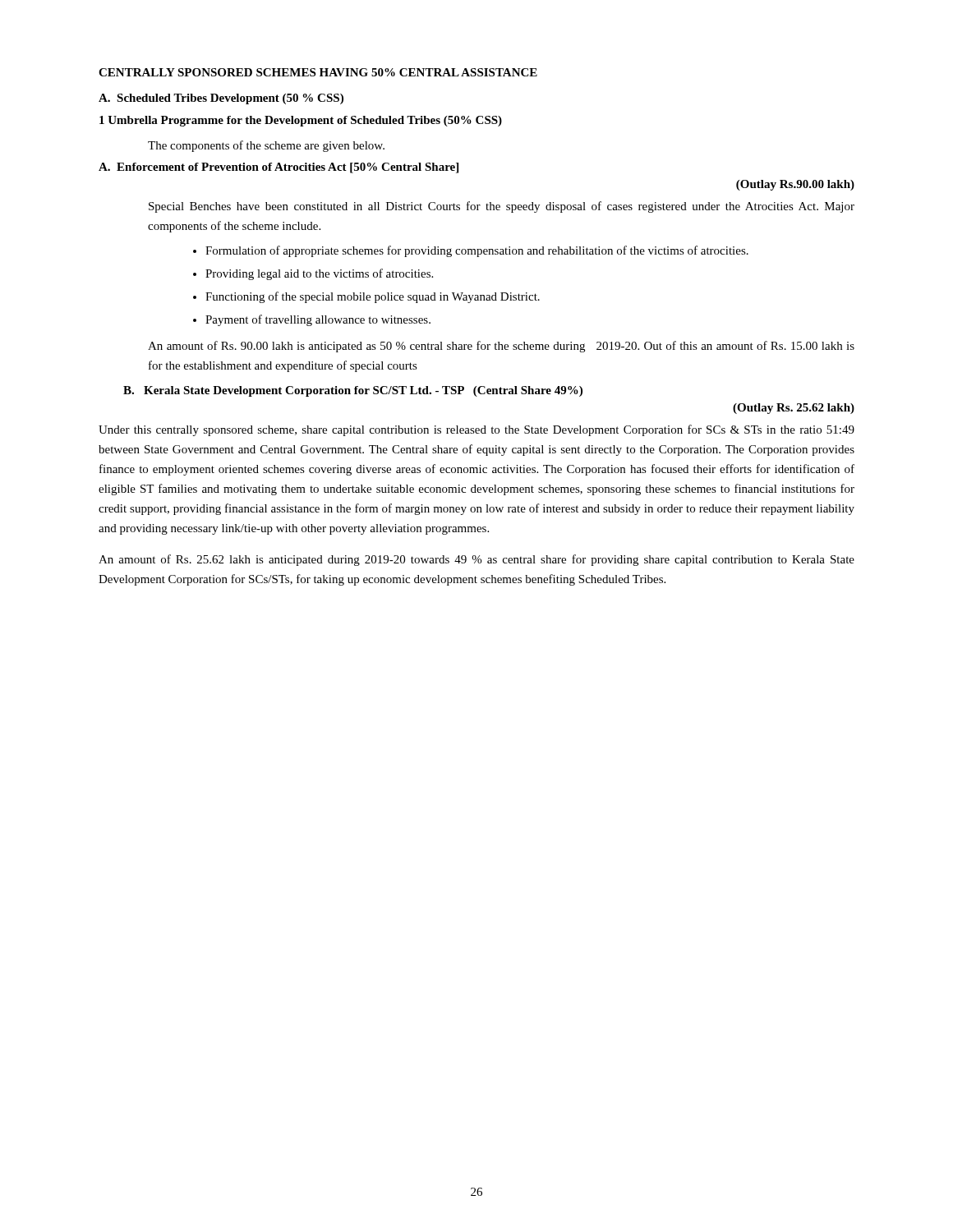Where is the section header that starts "A. Enforcement of Prevention of"?
The width and height of the screenshot is (953, 1232).
279,167
